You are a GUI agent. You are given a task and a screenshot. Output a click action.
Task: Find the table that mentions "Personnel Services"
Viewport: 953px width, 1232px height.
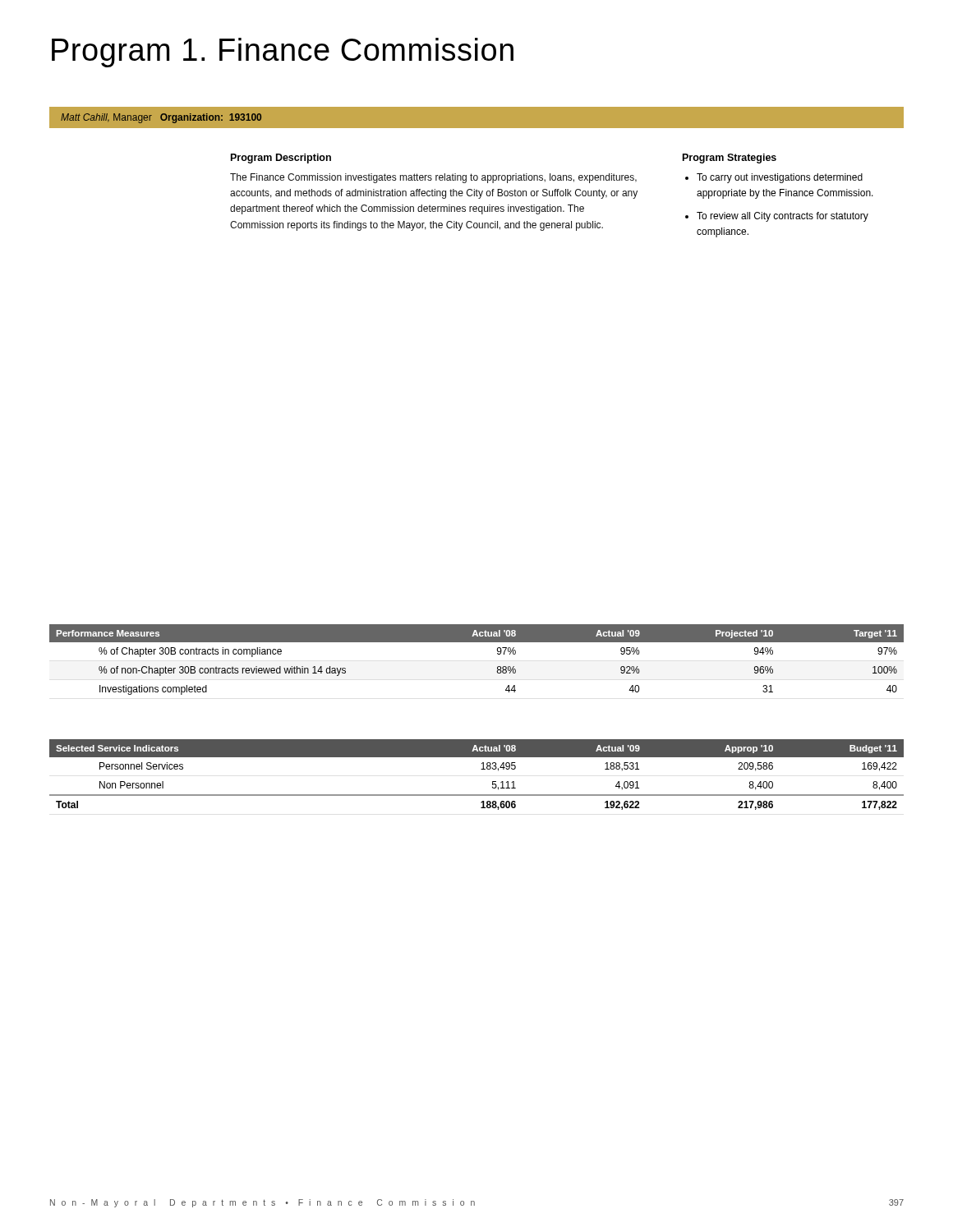(x=476, y=777)
